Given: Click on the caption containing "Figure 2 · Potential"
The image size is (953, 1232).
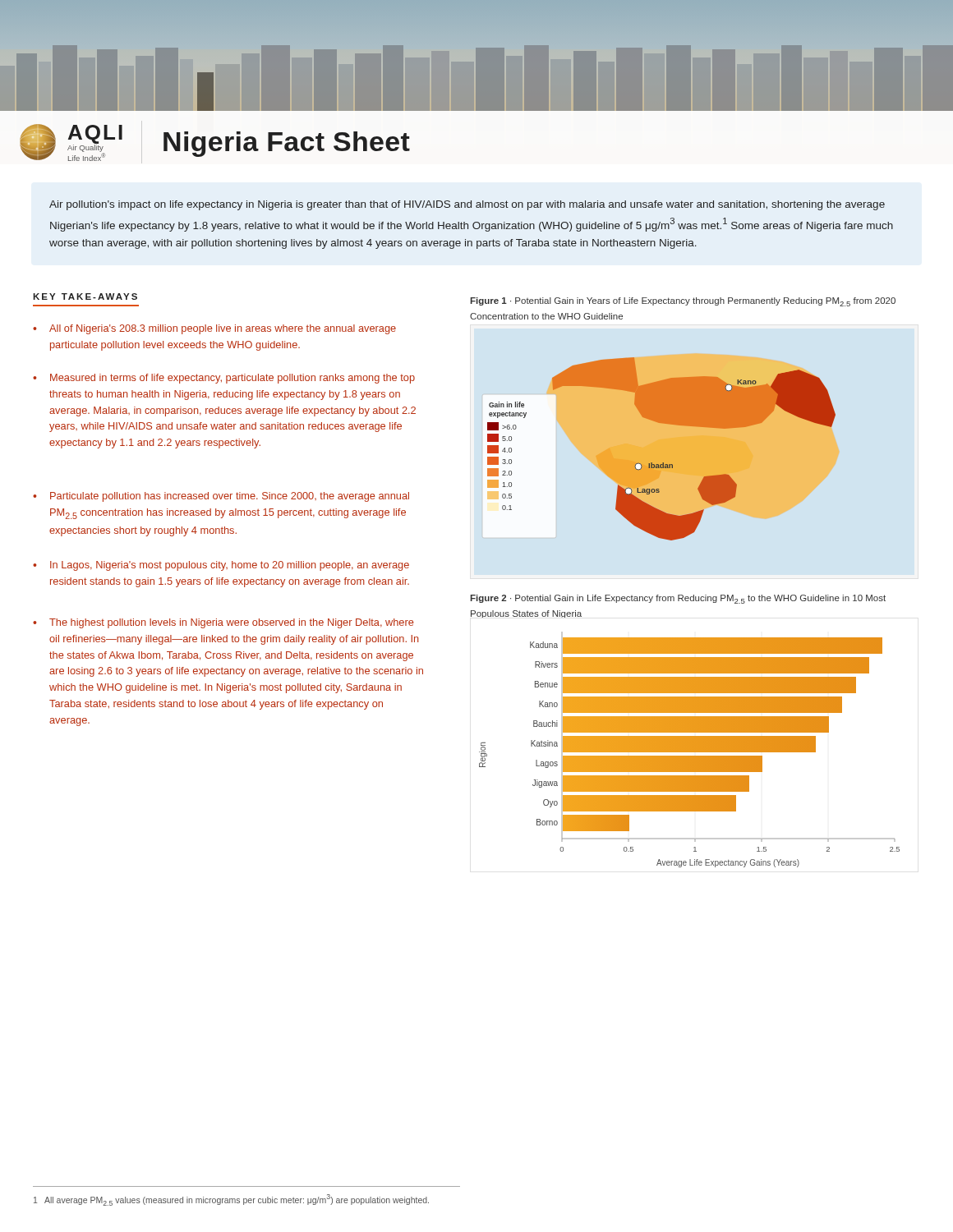Looking at the screenshot, I should (x=678, y=606).
